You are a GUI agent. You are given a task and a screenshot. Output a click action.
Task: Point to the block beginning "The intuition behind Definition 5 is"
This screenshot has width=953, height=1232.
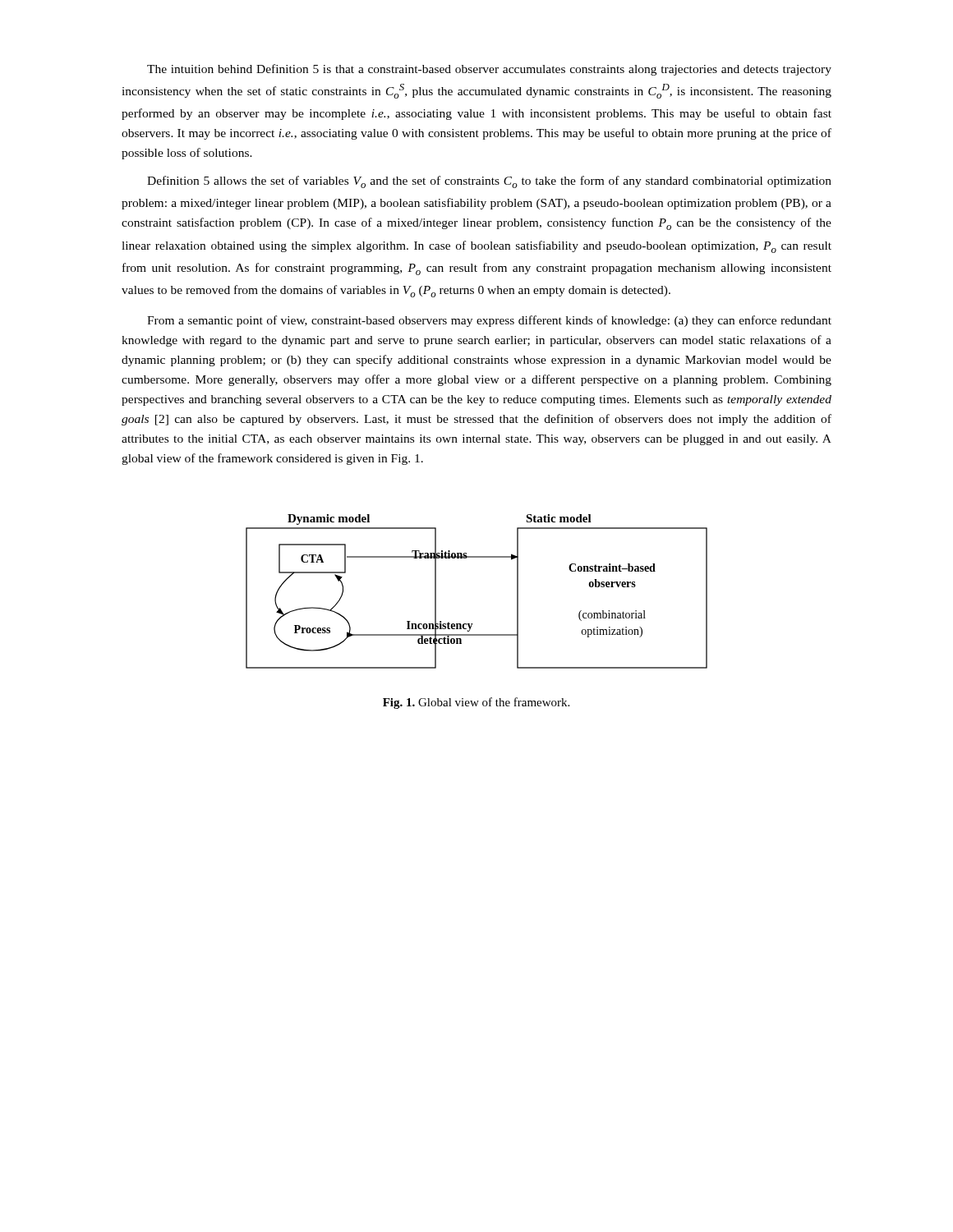(476, 111)
